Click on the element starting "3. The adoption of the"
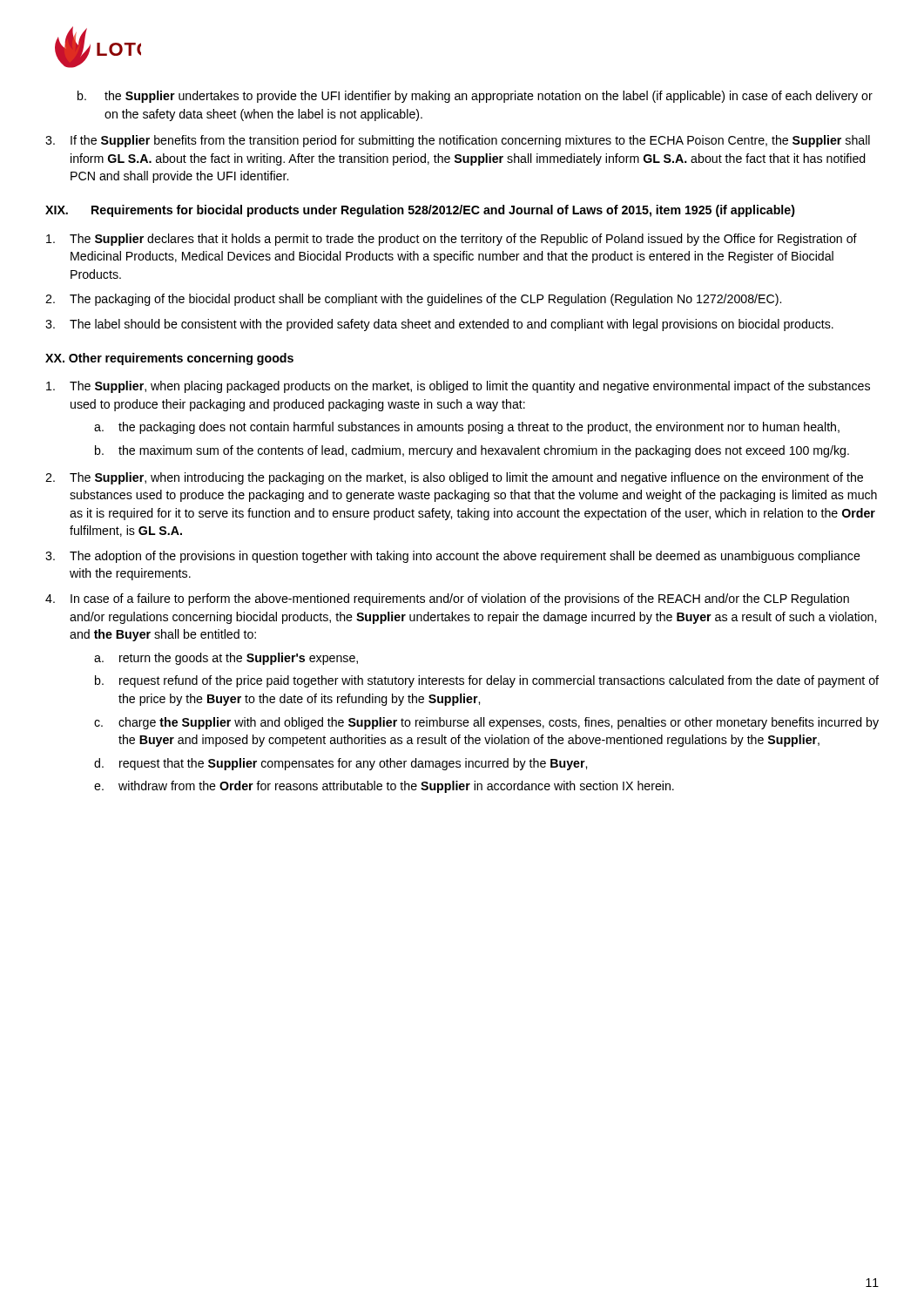The height and width of the screenshot is (1307, 924). [462, 565]
